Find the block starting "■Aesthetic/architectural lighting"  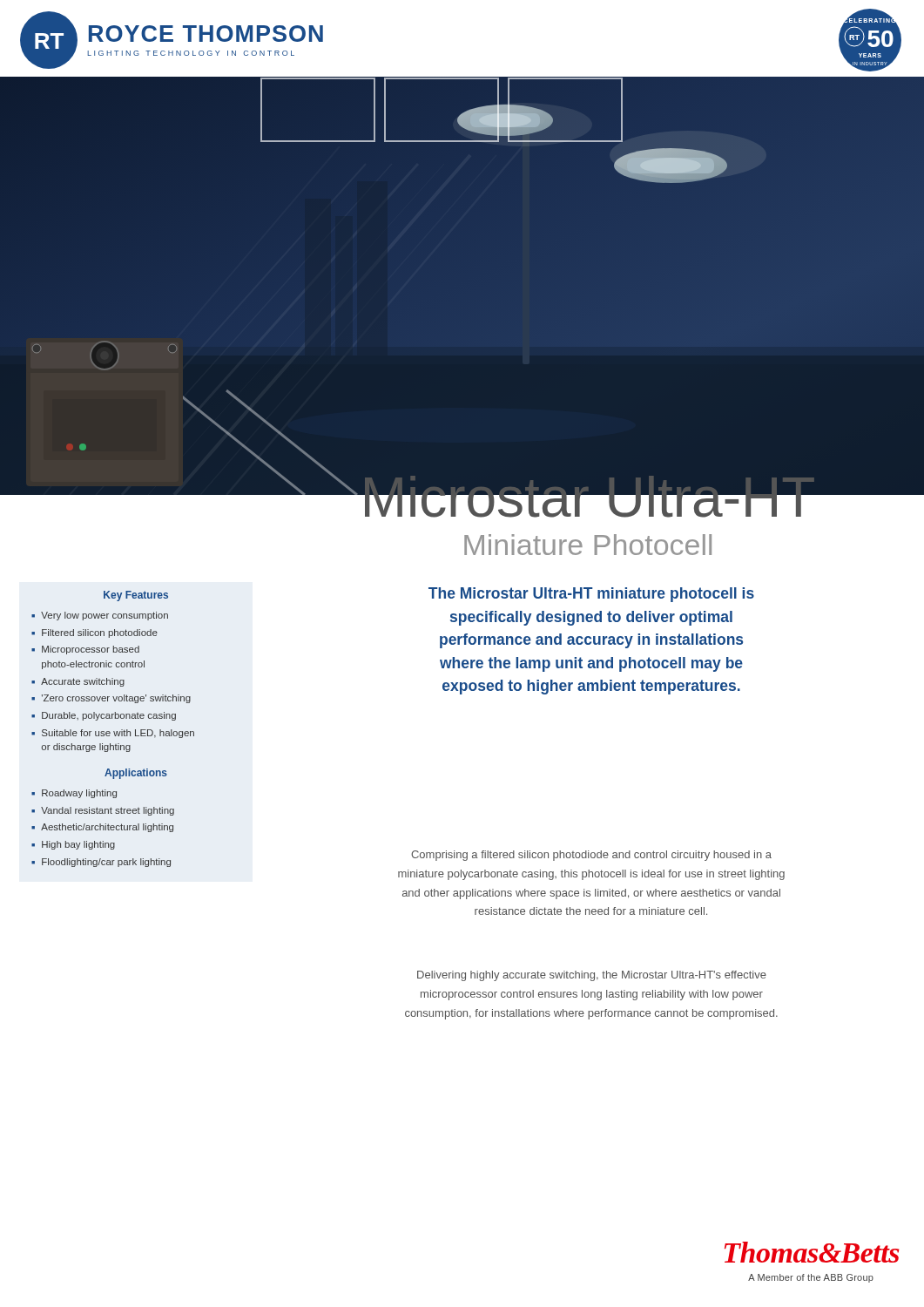[103, 827]
